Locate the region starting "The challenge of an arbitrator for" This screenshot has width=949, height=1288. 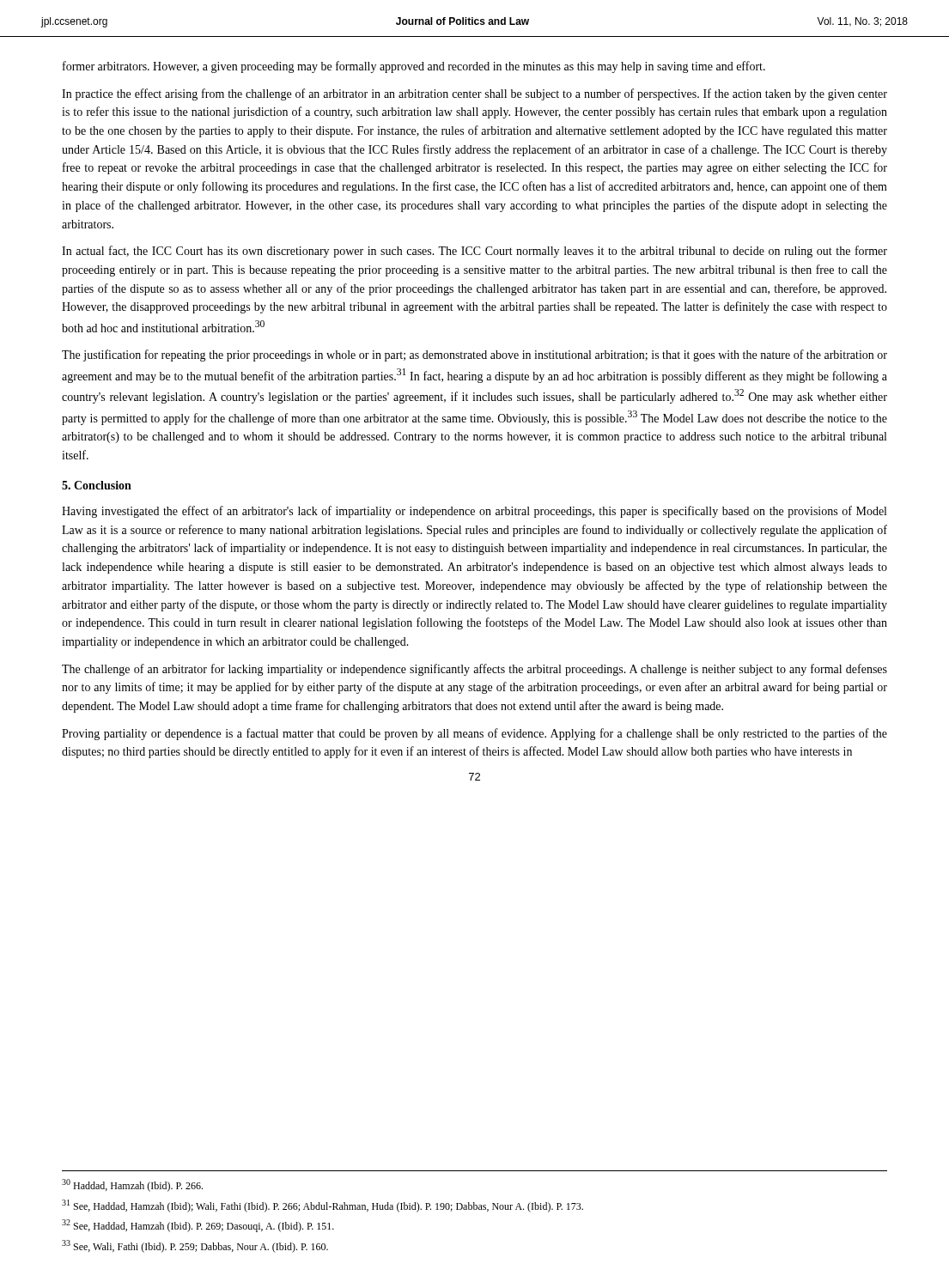click(x=474, y=688)
